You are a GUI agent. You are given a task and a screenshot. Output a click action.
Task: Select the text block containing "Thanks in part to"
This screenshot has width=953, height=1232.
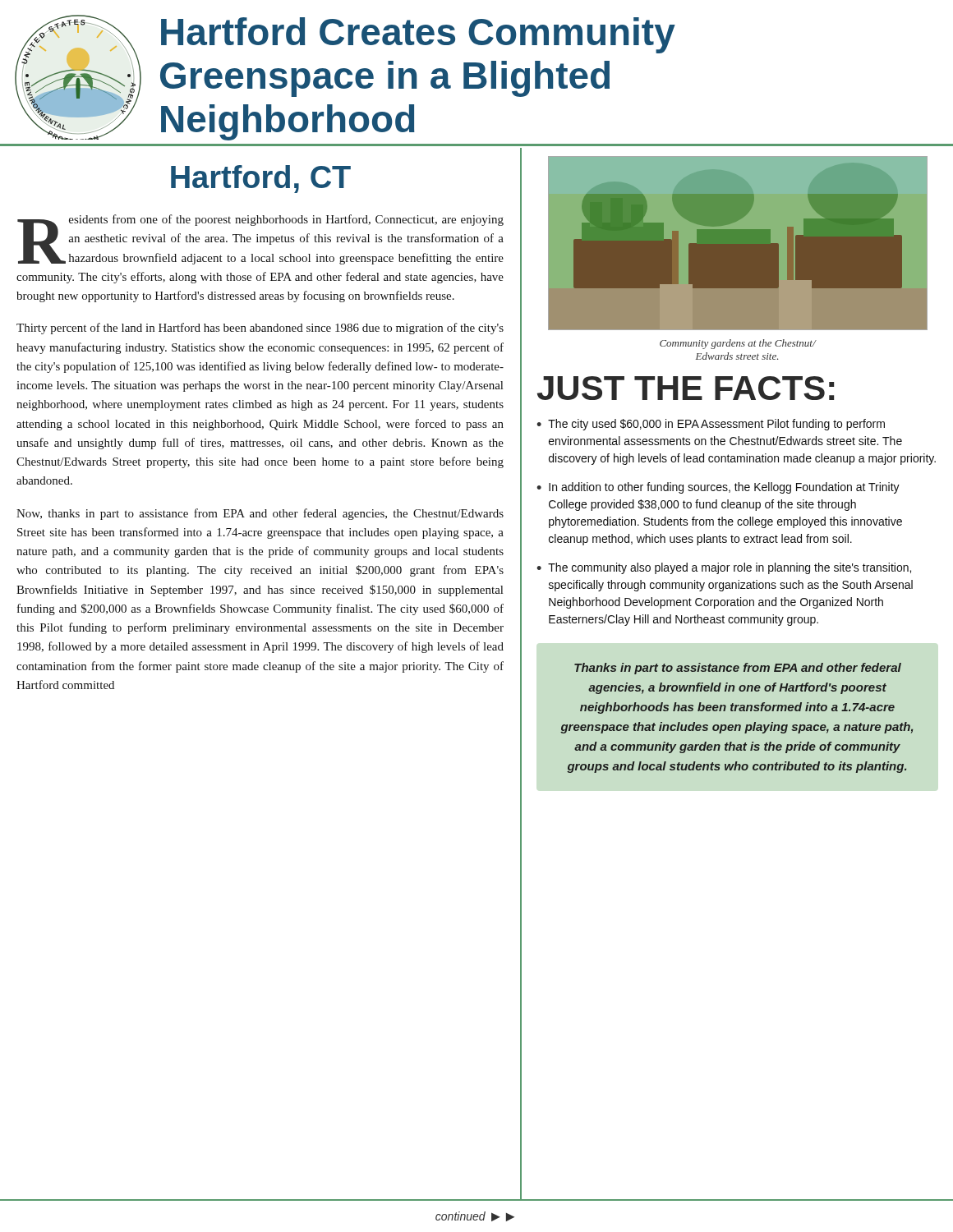coord(737,717)
